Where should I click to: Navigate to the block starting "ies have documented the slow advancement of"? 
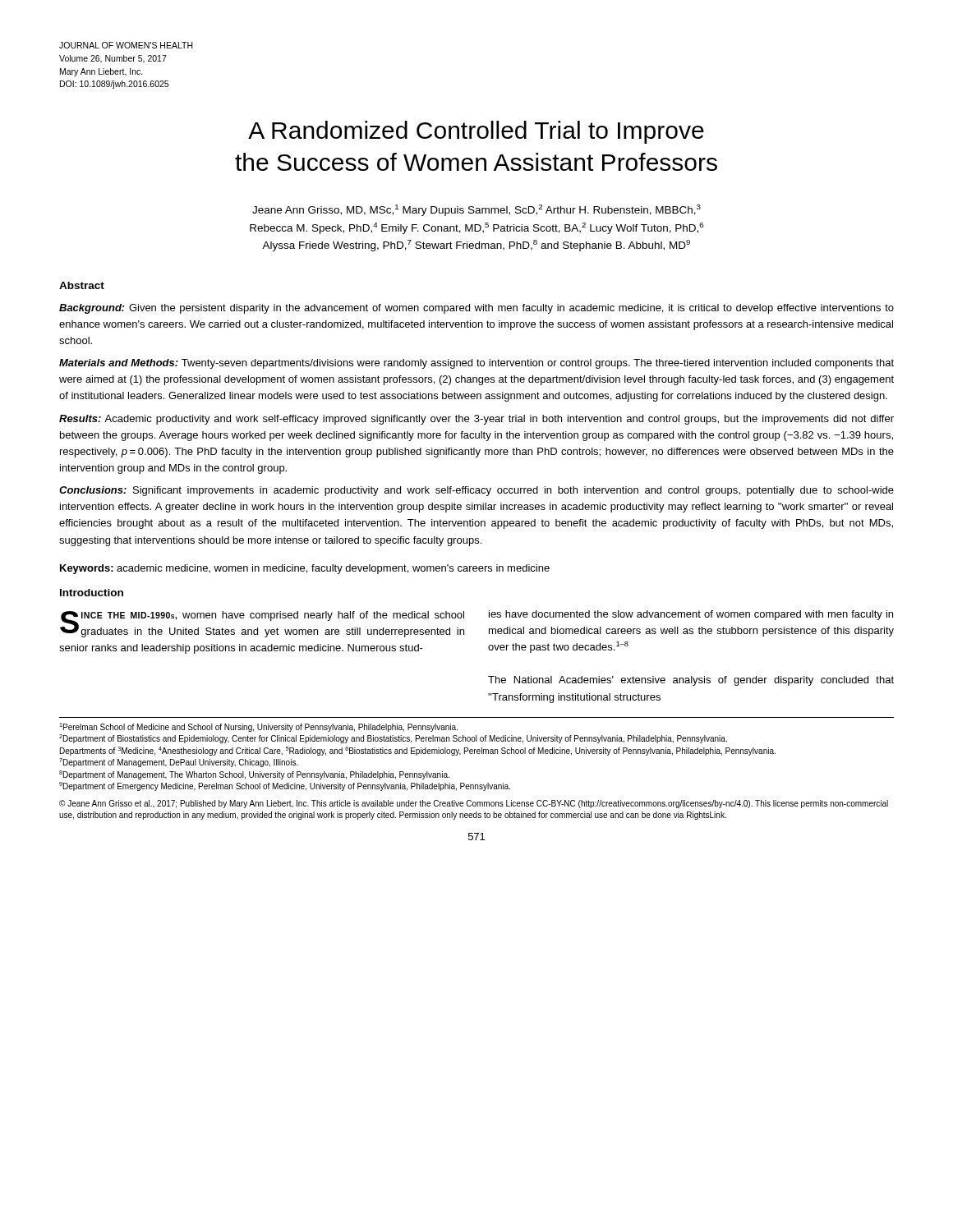pyautogui.click(x=691, y=630)
